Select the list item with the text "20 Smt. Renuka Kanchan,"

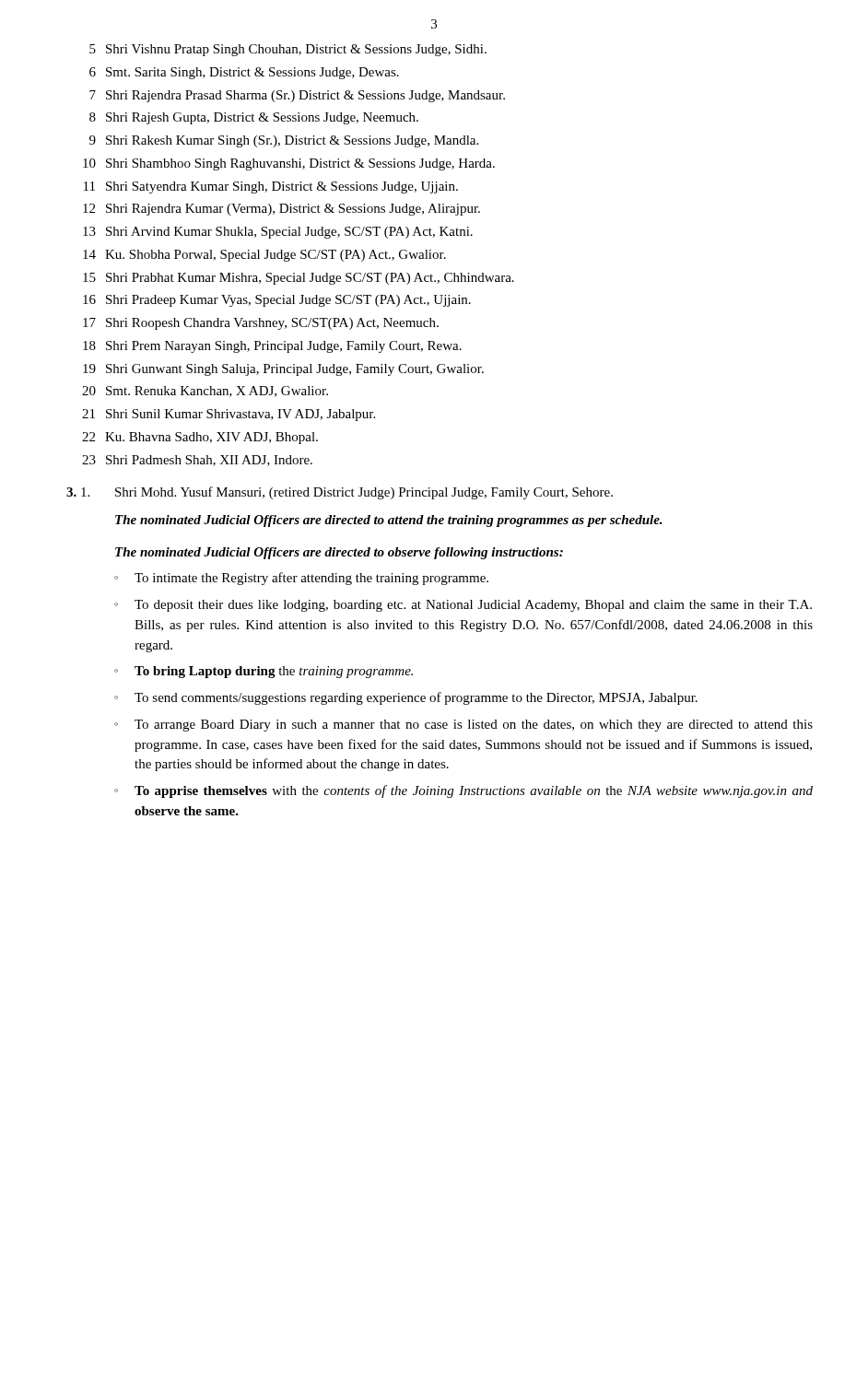tap(205, 392)
